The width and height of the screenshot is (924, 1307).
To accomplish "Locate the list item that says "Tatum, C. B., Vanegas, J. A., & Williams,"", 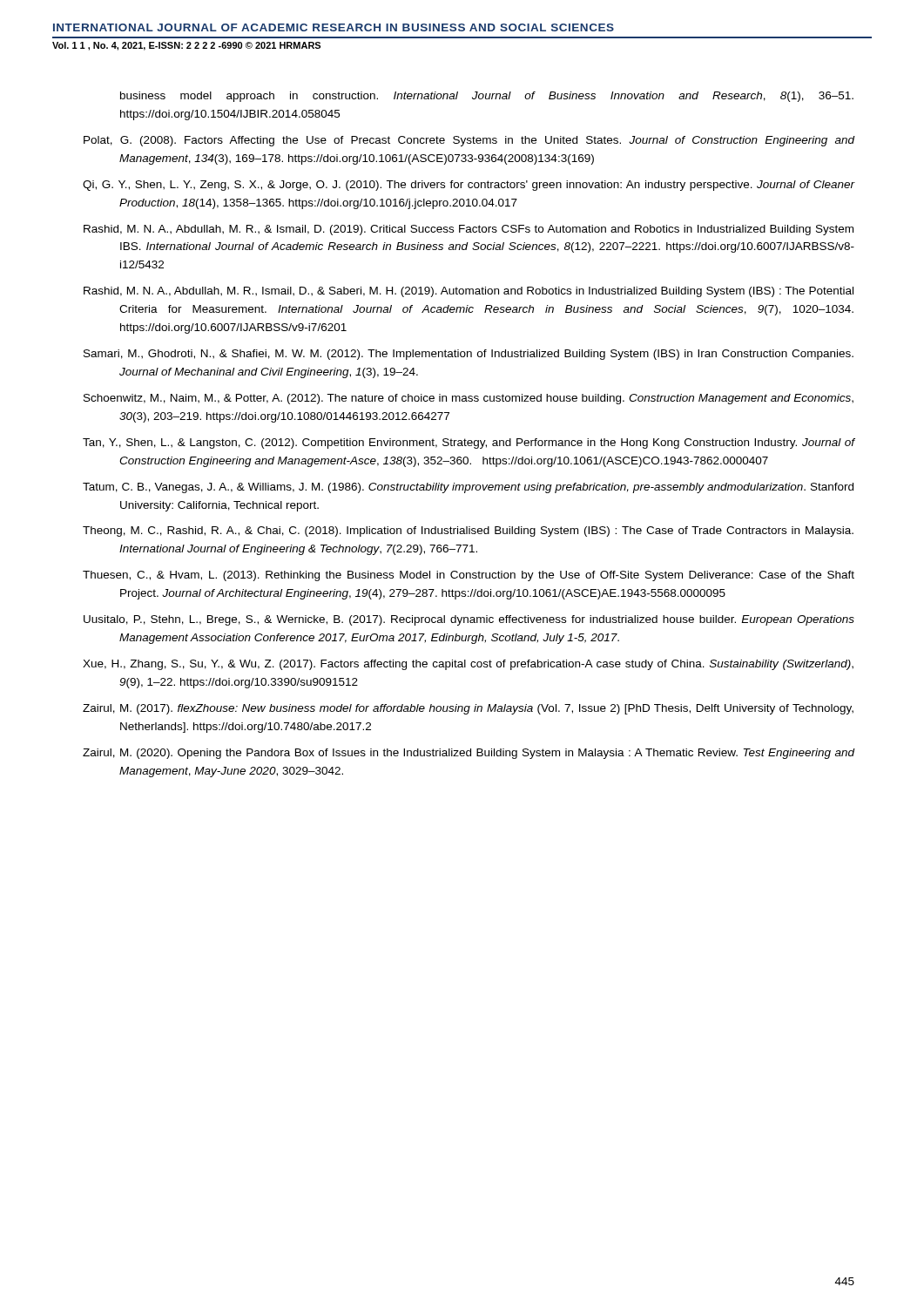I will point(469,495).
